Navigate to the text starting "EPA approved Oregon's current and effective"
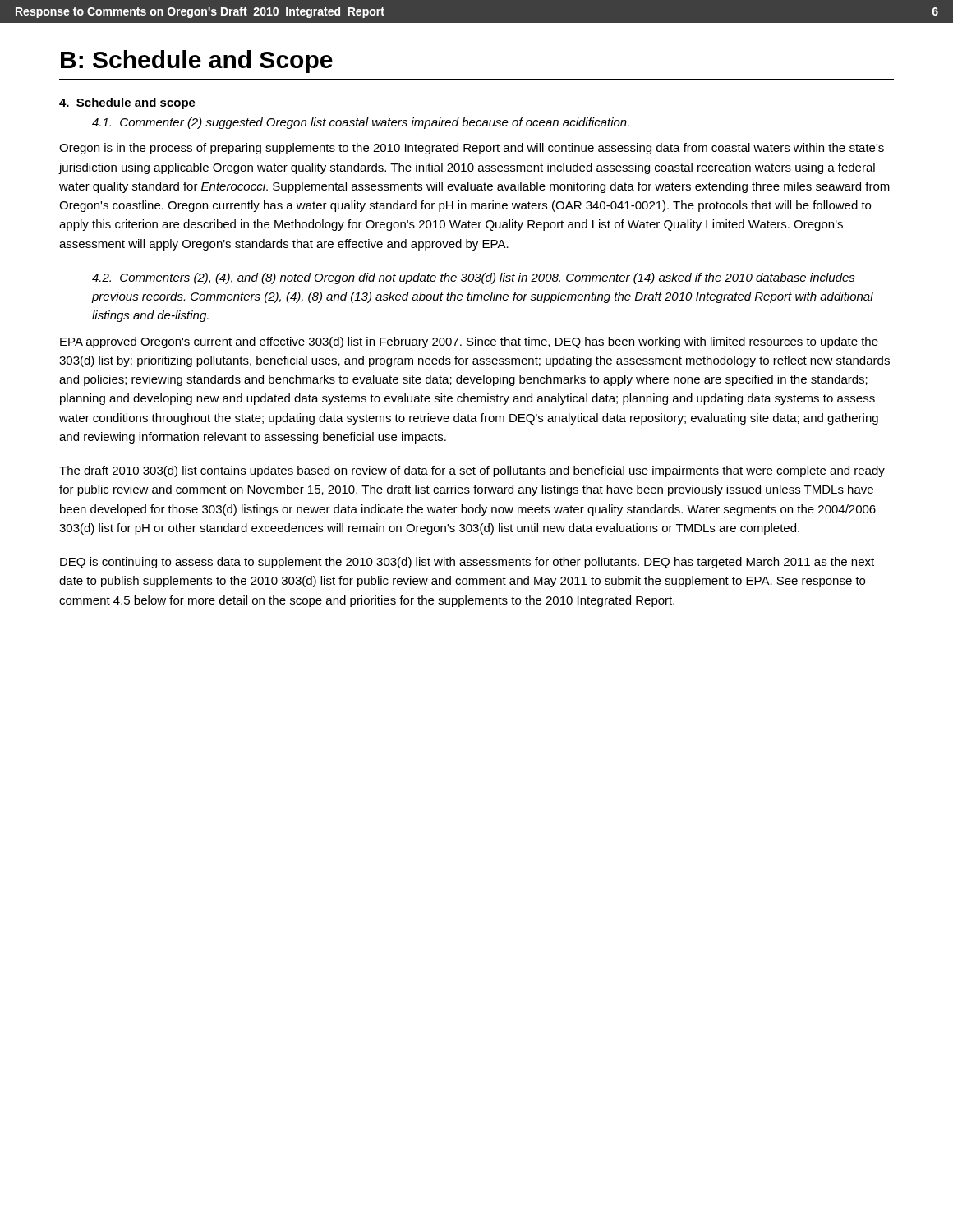 [x=475, y=389]
